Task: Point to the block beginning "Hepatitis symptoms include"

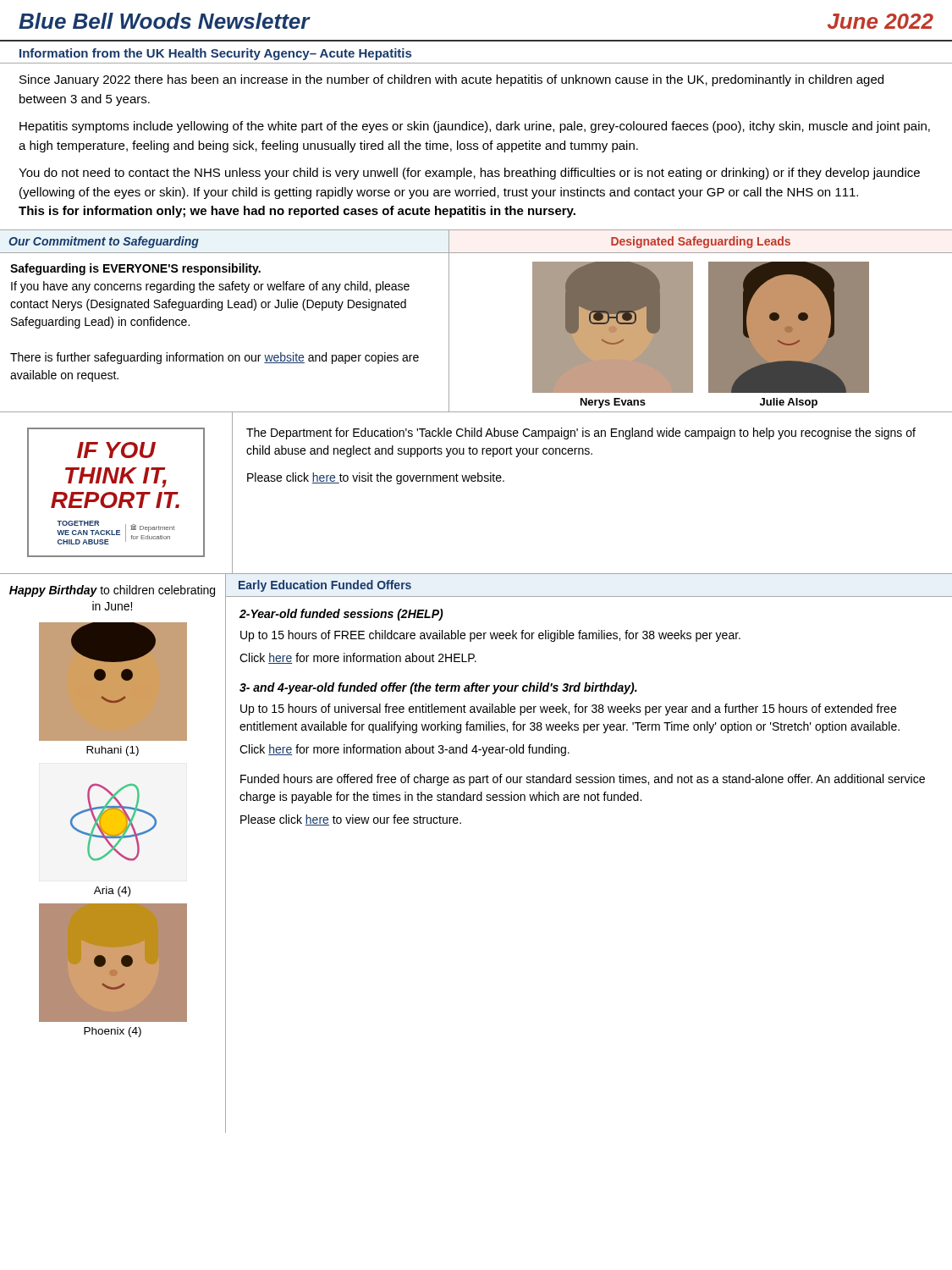Action: pyautogui.click(x=475, y=135)
